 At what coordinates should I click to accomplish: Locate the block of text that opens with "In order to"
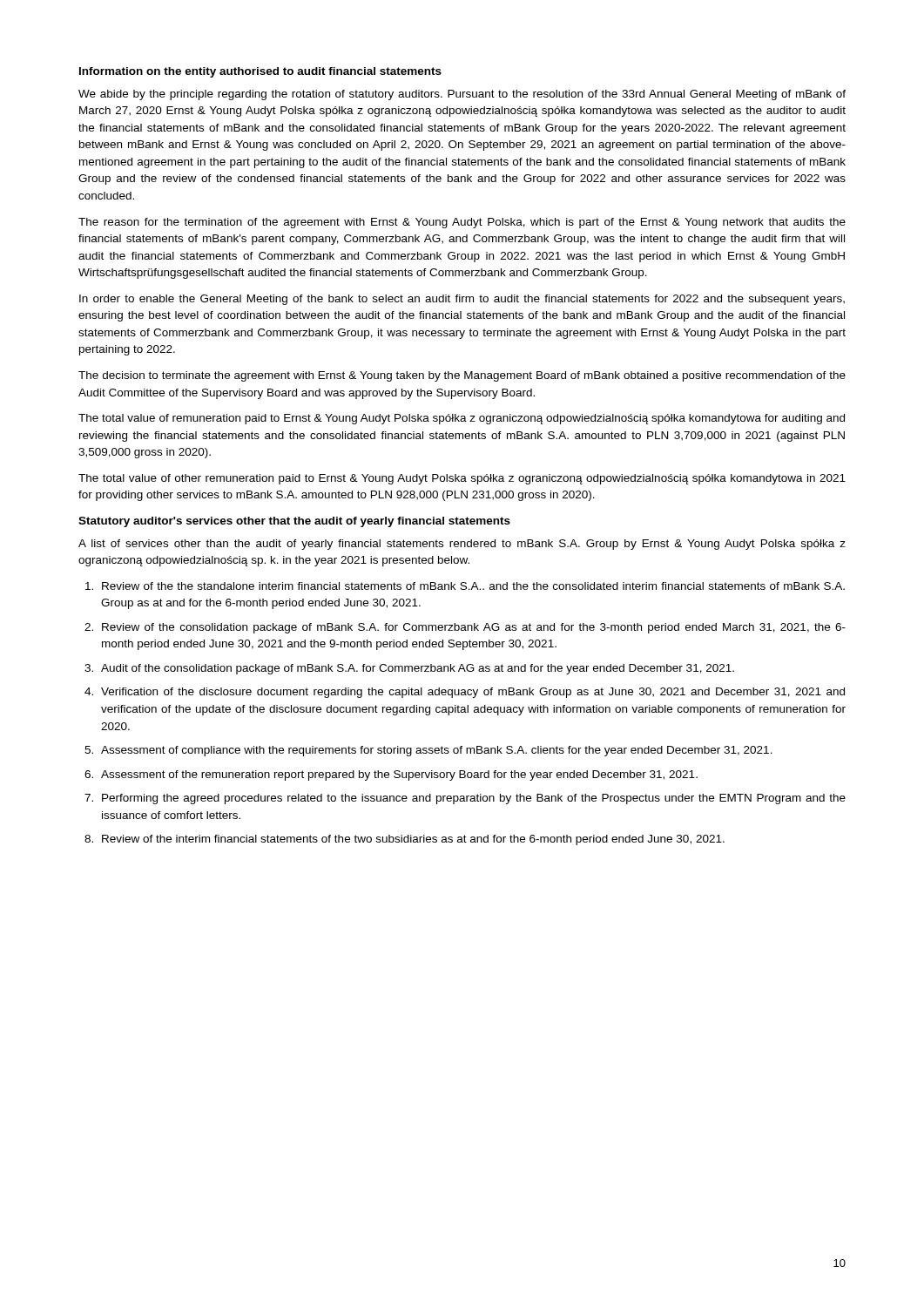pos(462,324)
